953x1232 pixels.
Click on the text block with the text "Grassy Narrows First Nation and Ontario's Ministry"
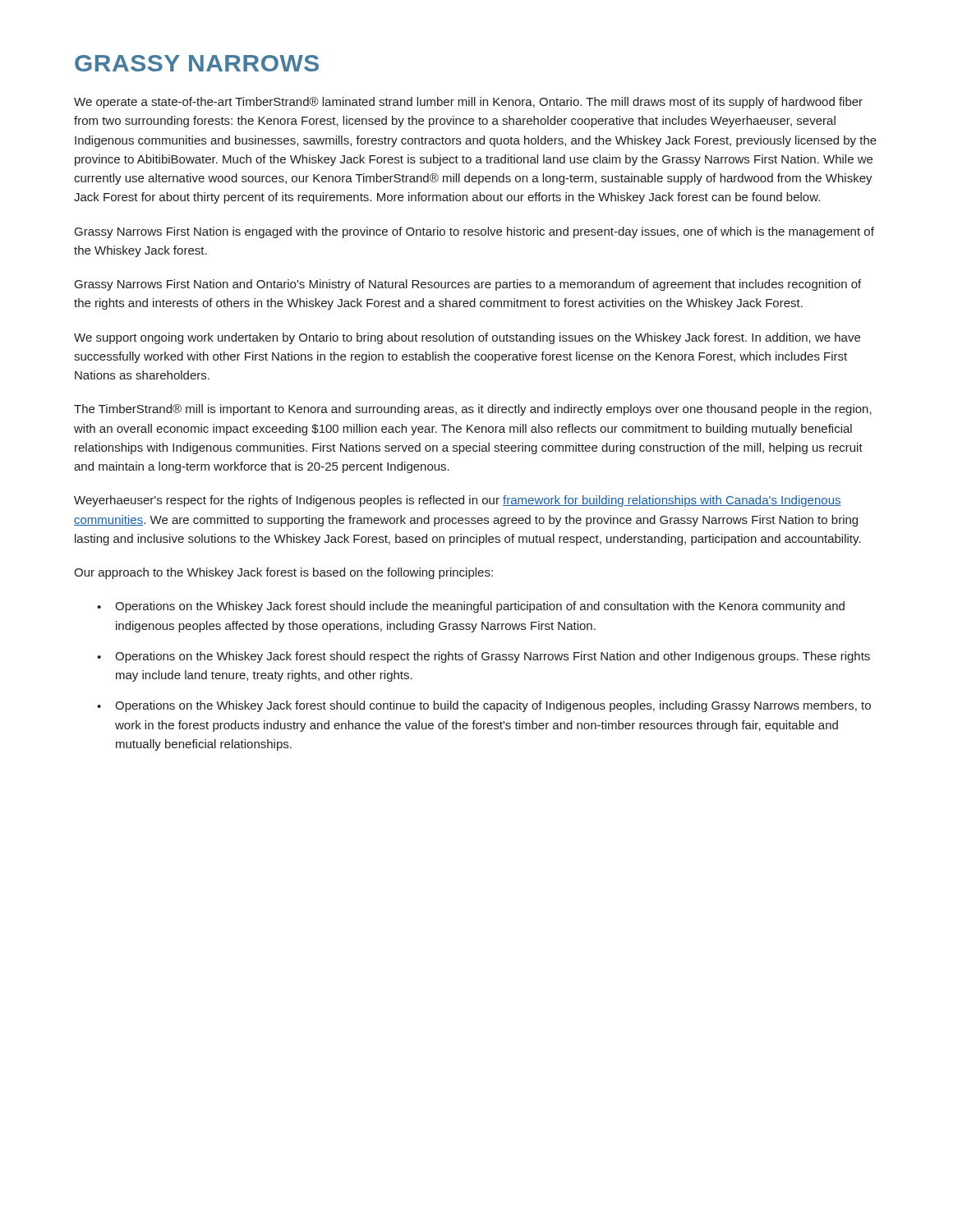pos(468,293)
